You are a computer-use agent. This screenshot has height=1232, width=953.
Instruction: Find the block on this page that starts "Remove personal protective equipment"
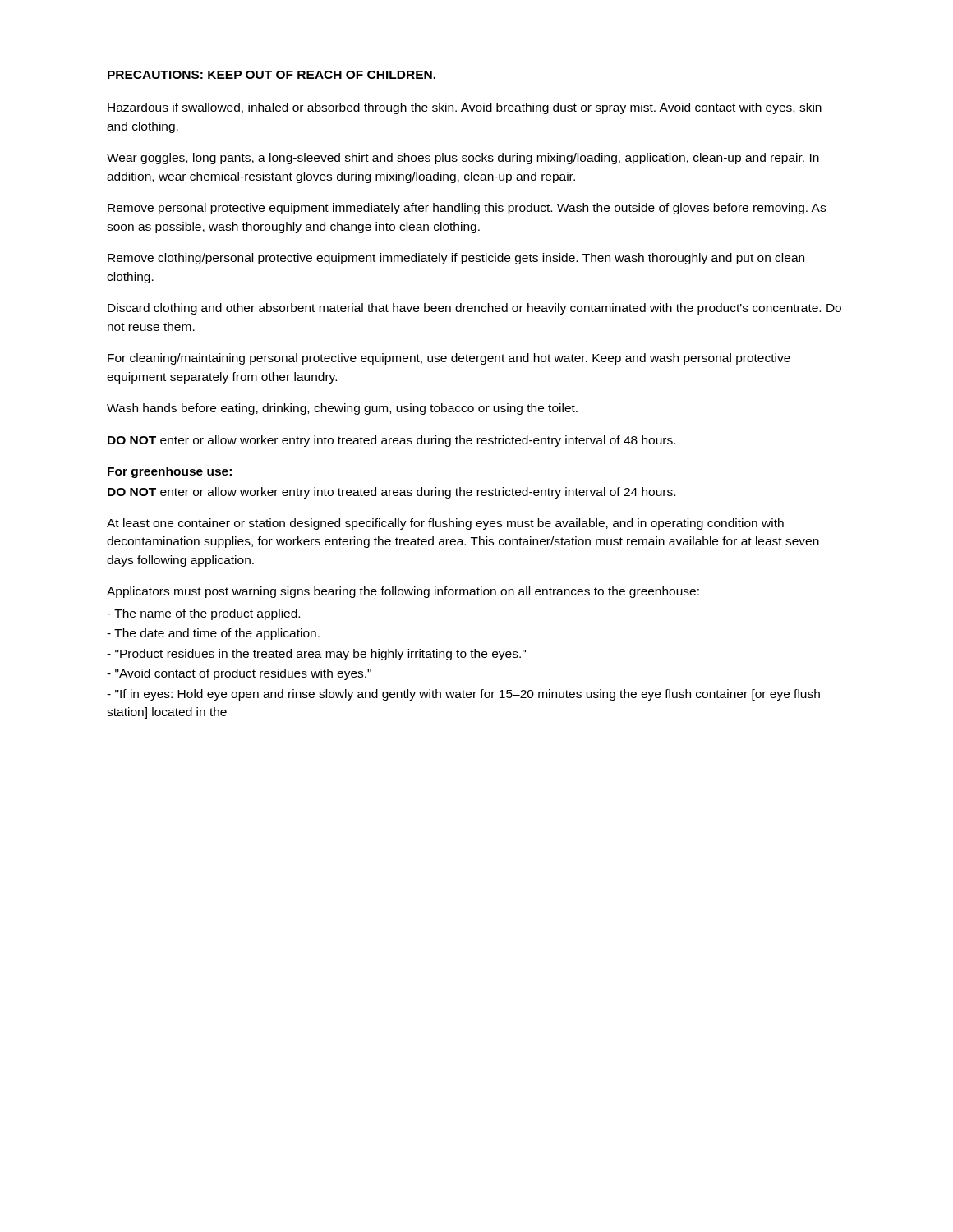pyautogui.click(x=466, y=217)
